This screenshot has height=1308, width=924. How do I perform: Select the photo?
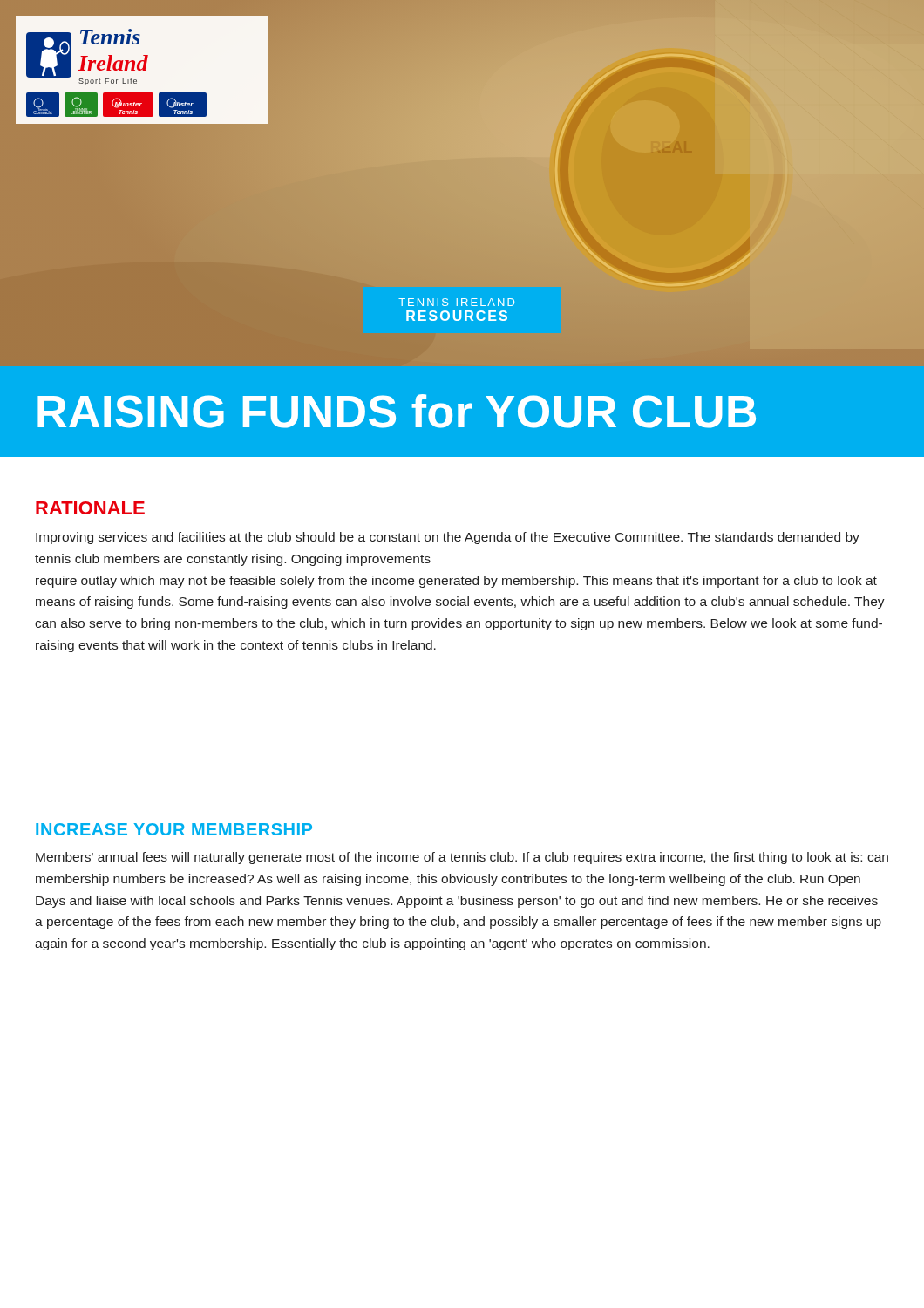coord(462,183)
